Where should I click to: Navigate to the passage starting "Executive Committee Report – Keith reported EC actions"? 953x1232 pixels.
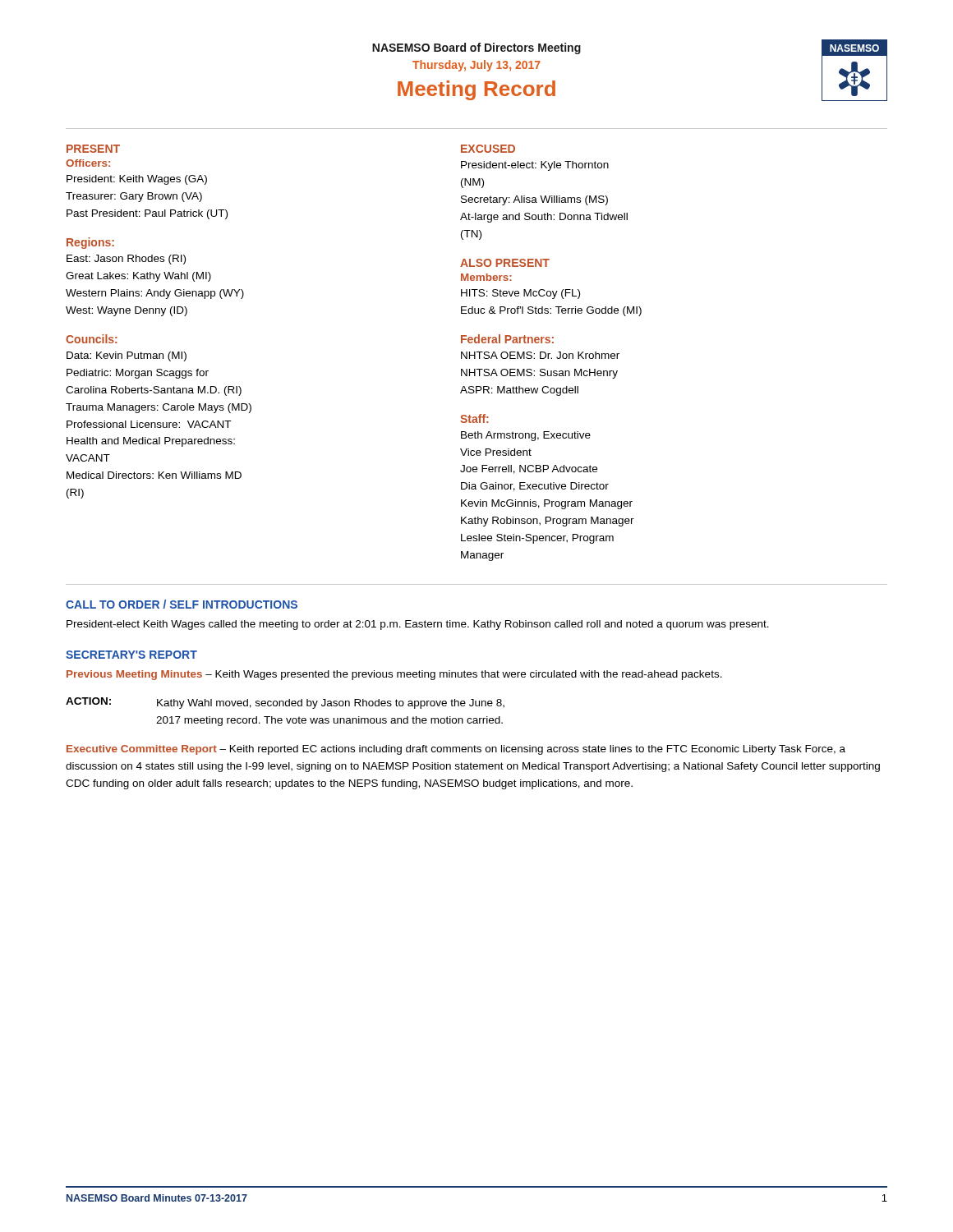coord(476,766)
